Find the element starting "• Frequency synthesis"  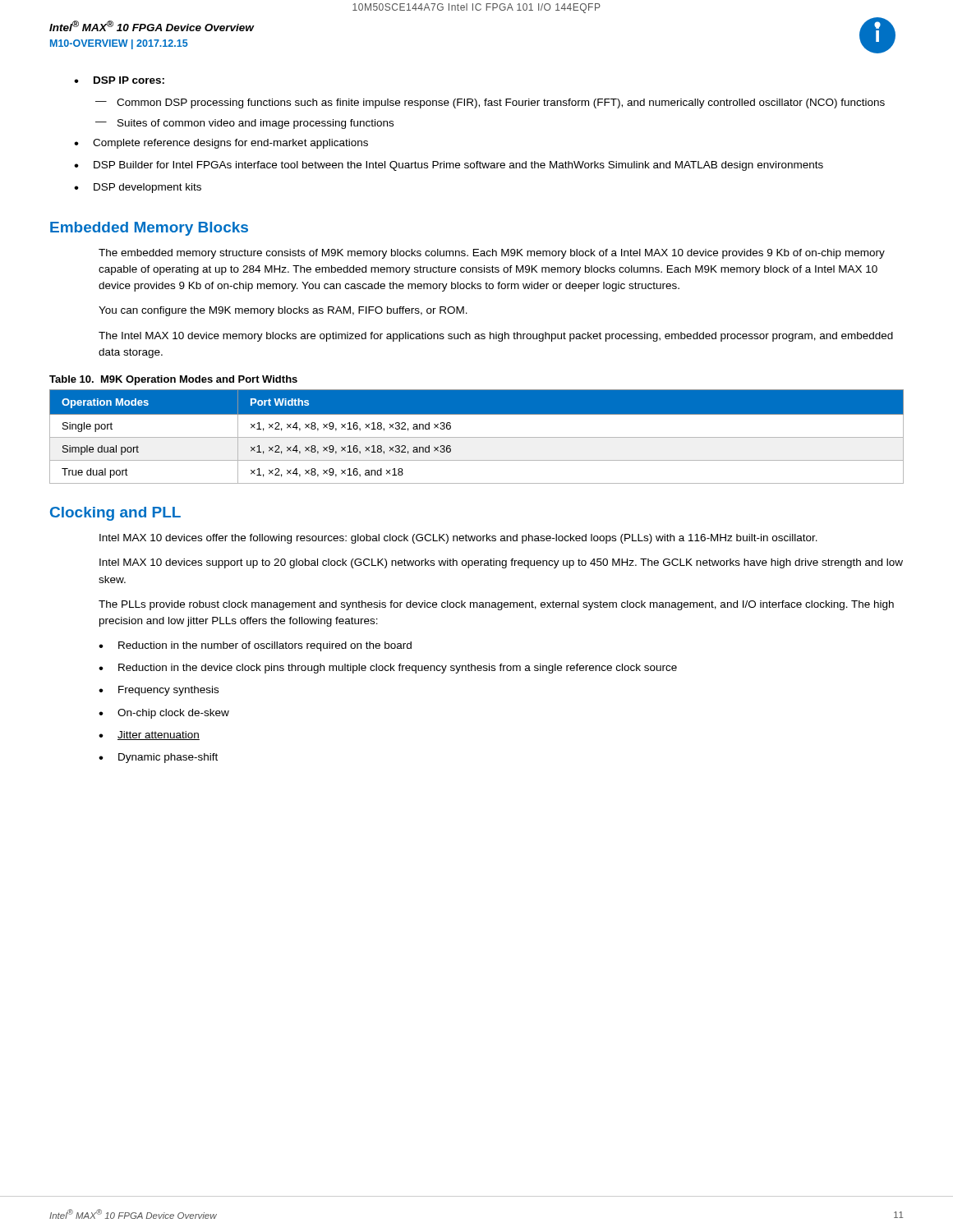pyautogui.click(x=159, y=691)
